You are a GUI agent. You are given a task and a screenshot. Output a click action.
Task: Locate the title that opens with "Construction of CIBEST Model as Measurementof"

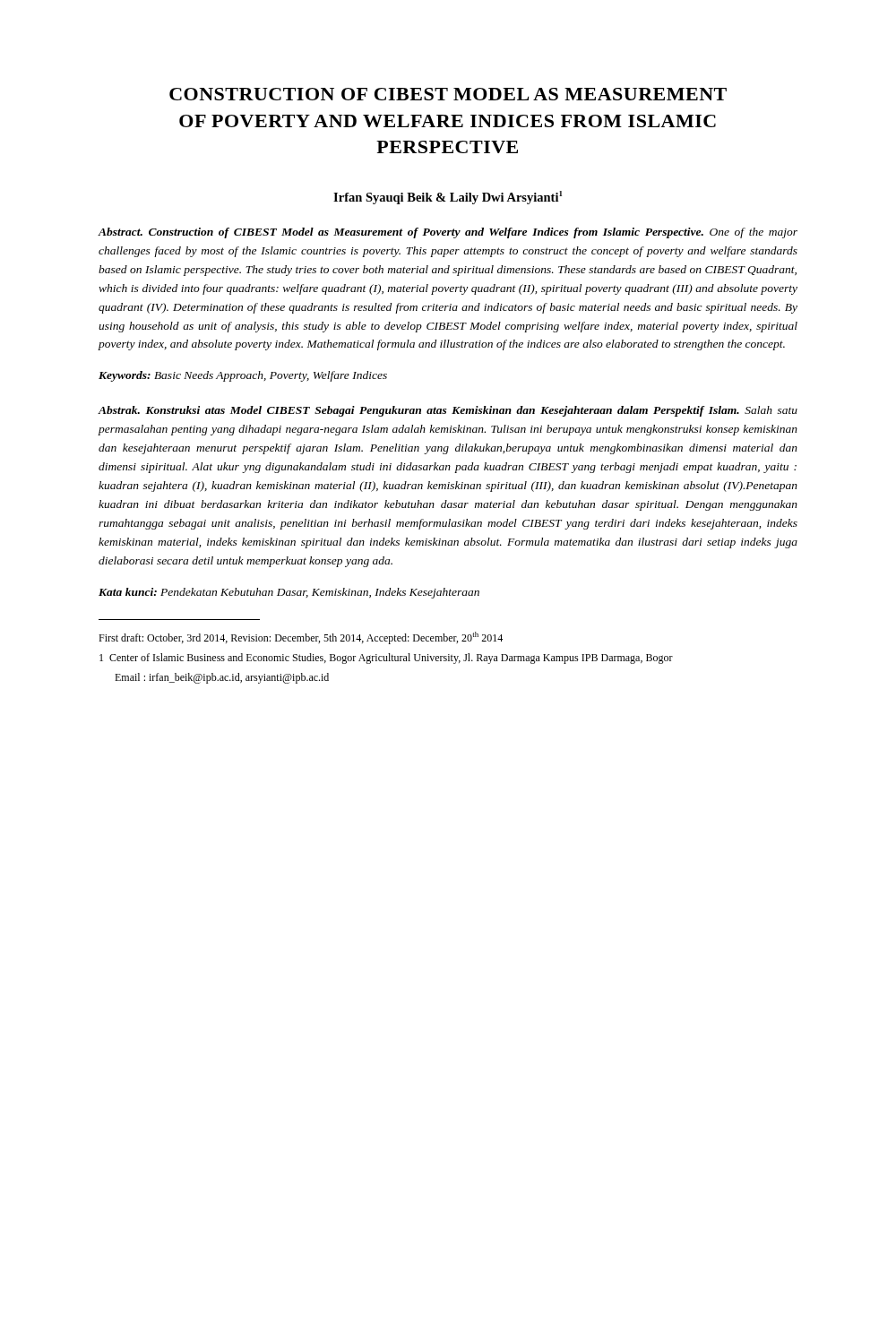pos(448,121)
